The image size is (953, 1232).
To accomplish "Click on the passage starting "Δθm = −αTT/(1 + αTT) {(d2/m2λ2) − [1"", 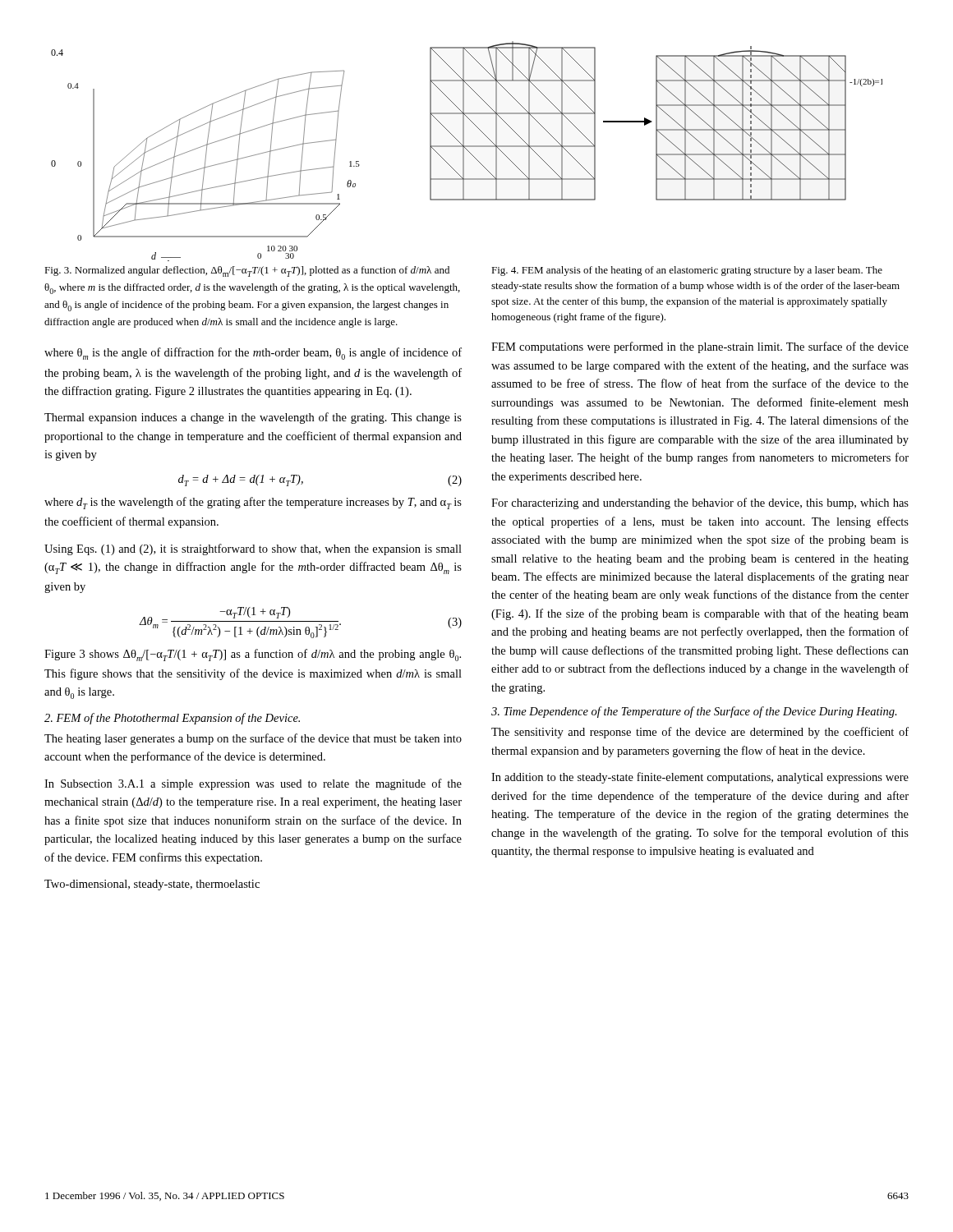I will coord(253,622).
